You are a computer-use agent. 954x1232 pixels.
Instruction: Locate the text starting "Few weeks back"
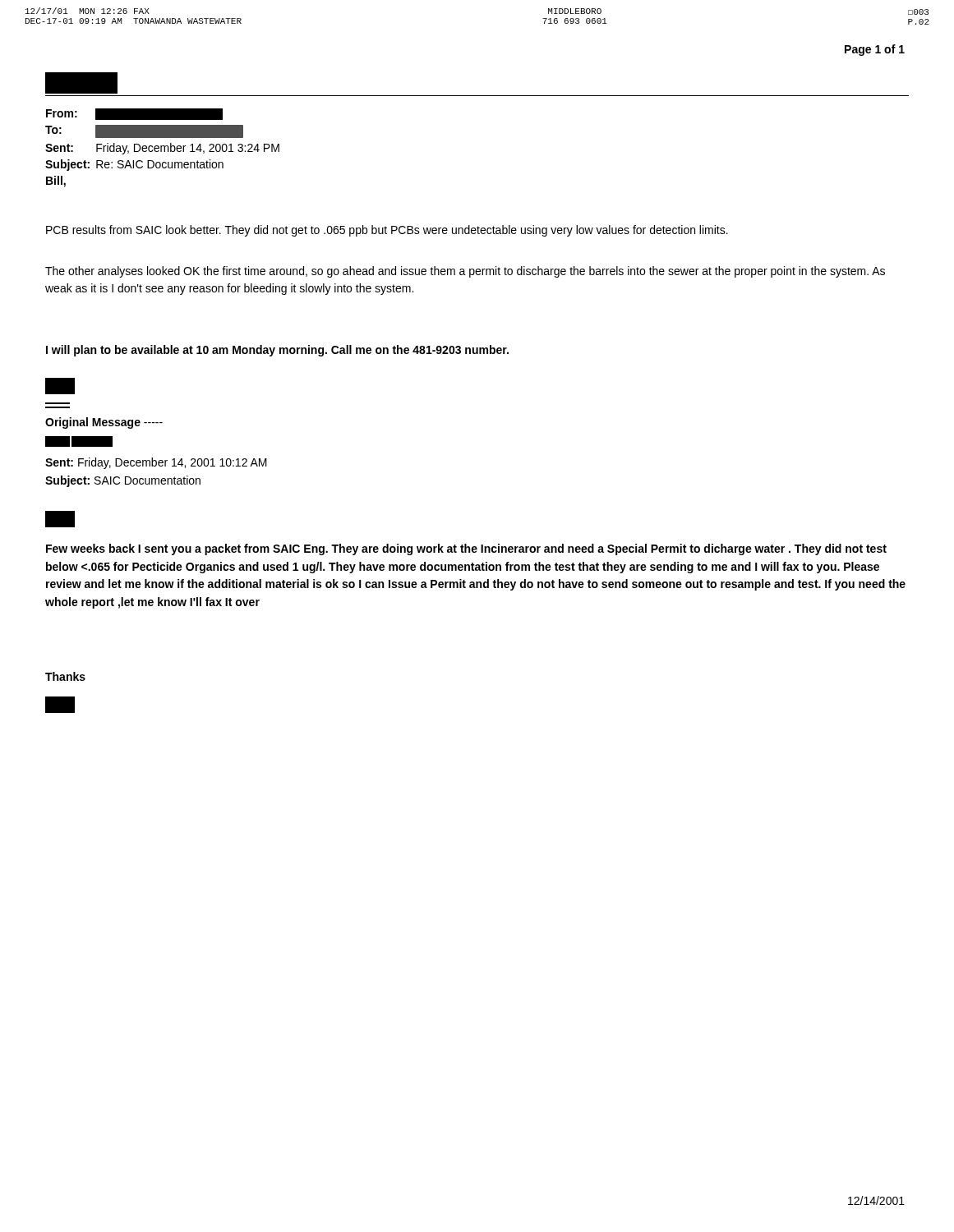tap(475, 575)
